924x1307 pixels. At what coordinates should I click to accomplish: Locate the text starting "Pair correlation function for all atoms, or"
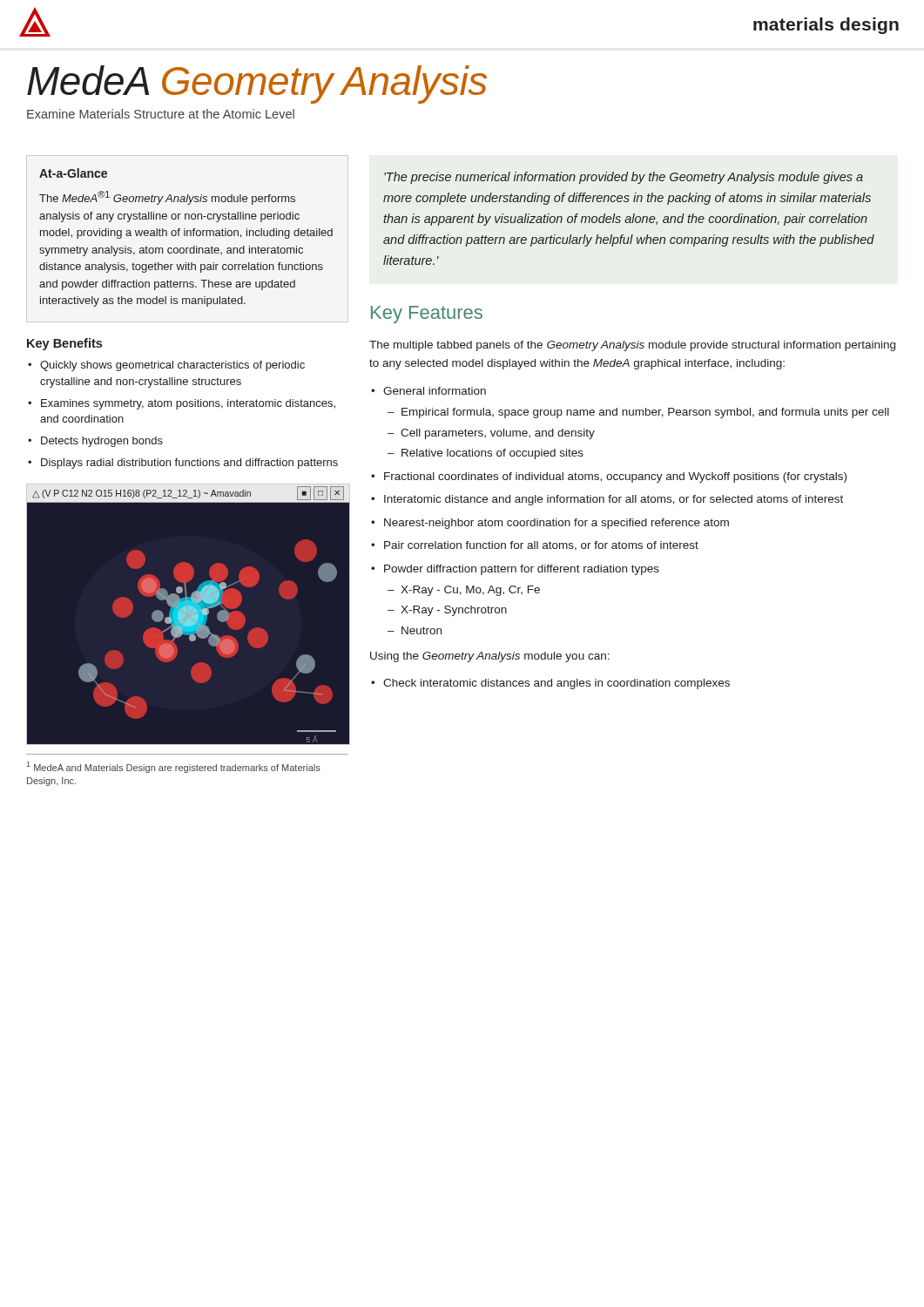coord(541,545)
